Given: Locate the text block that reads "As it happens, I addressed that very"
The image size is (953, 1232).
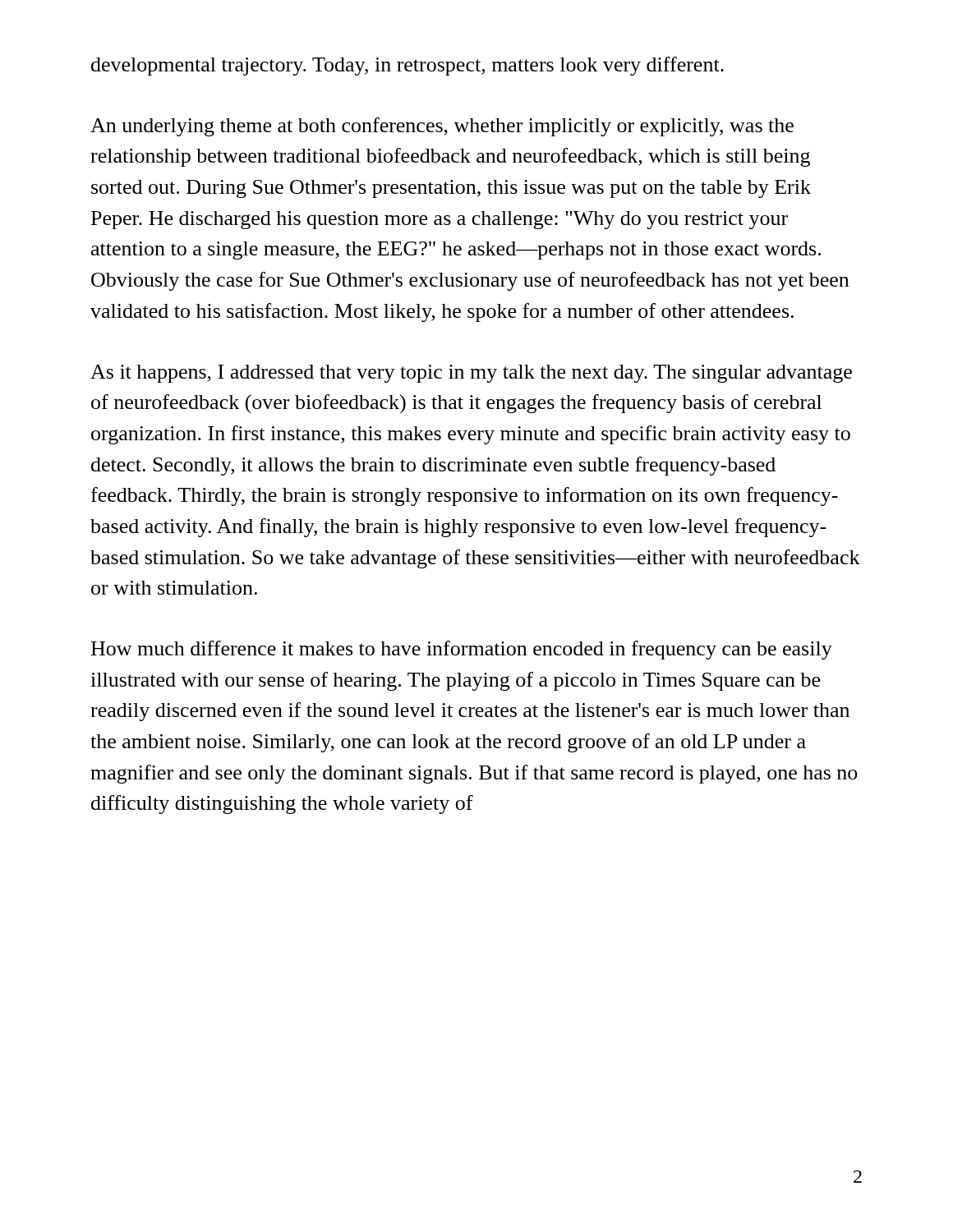Looking at the screenshot, I should 475,480.
